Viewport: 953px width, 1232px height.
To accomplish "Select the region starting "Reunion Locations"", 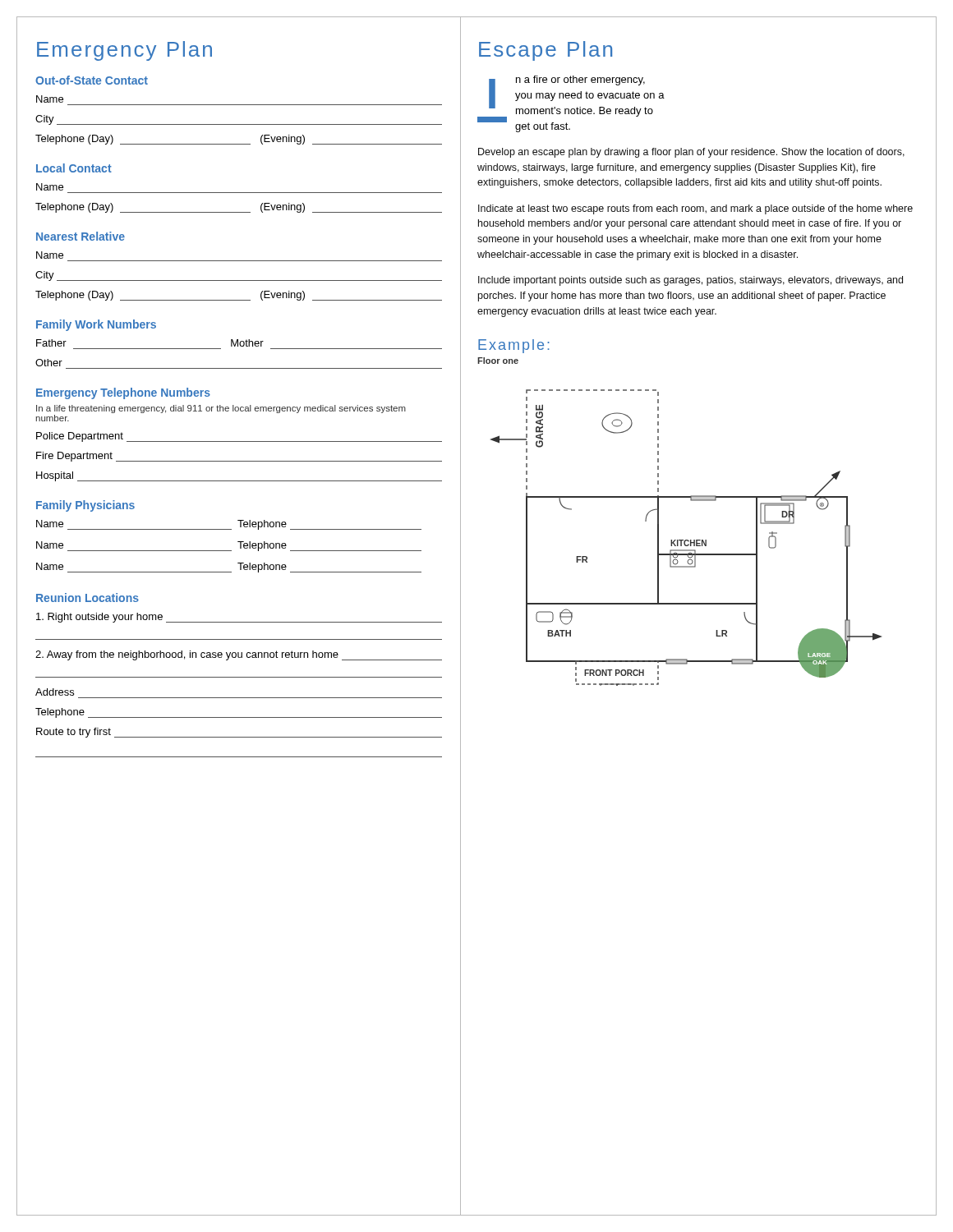I will click(x=87, y=598).
